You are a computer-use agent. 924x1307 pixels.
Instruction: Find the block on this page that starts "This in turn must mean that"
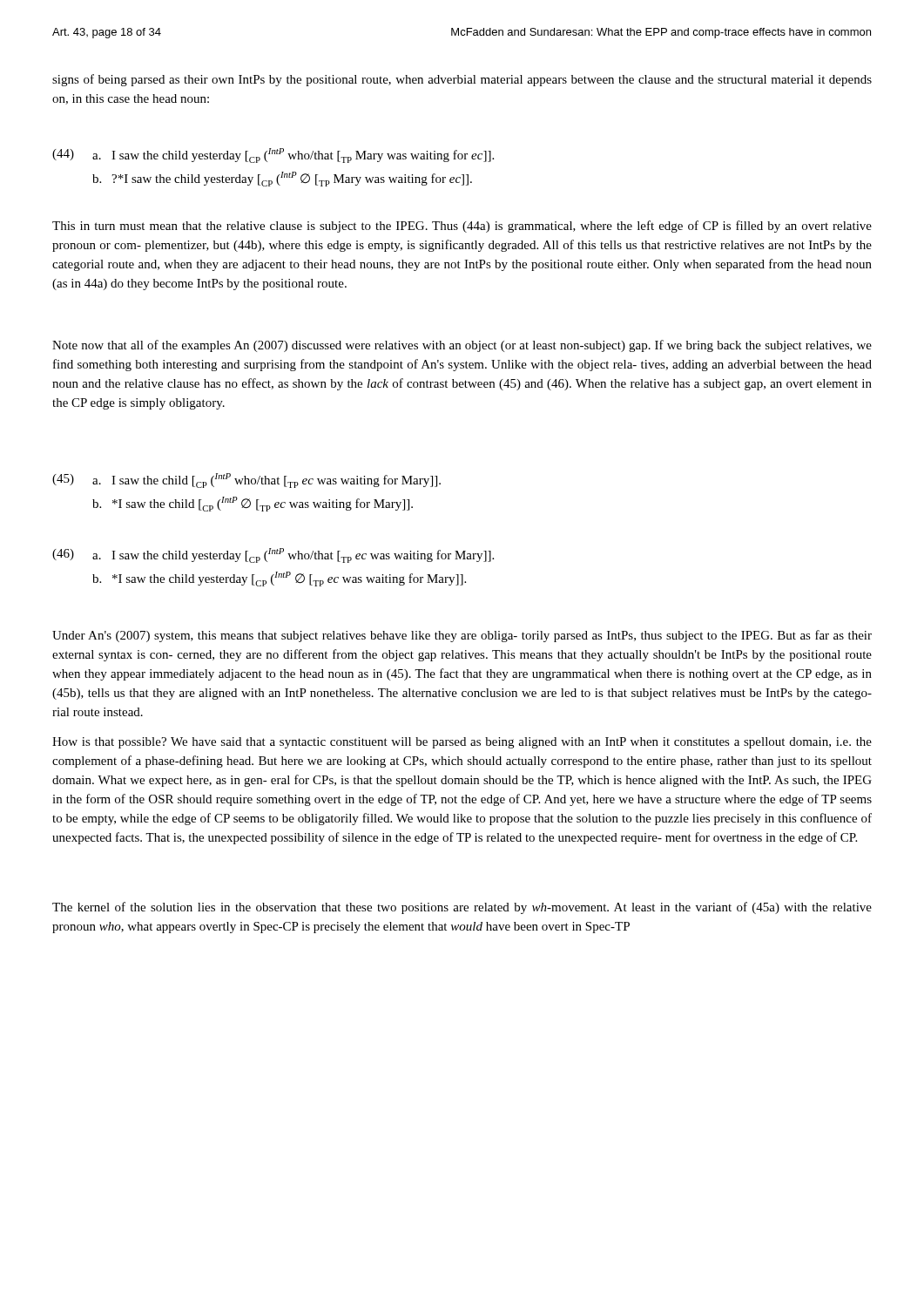click(462, 254)
